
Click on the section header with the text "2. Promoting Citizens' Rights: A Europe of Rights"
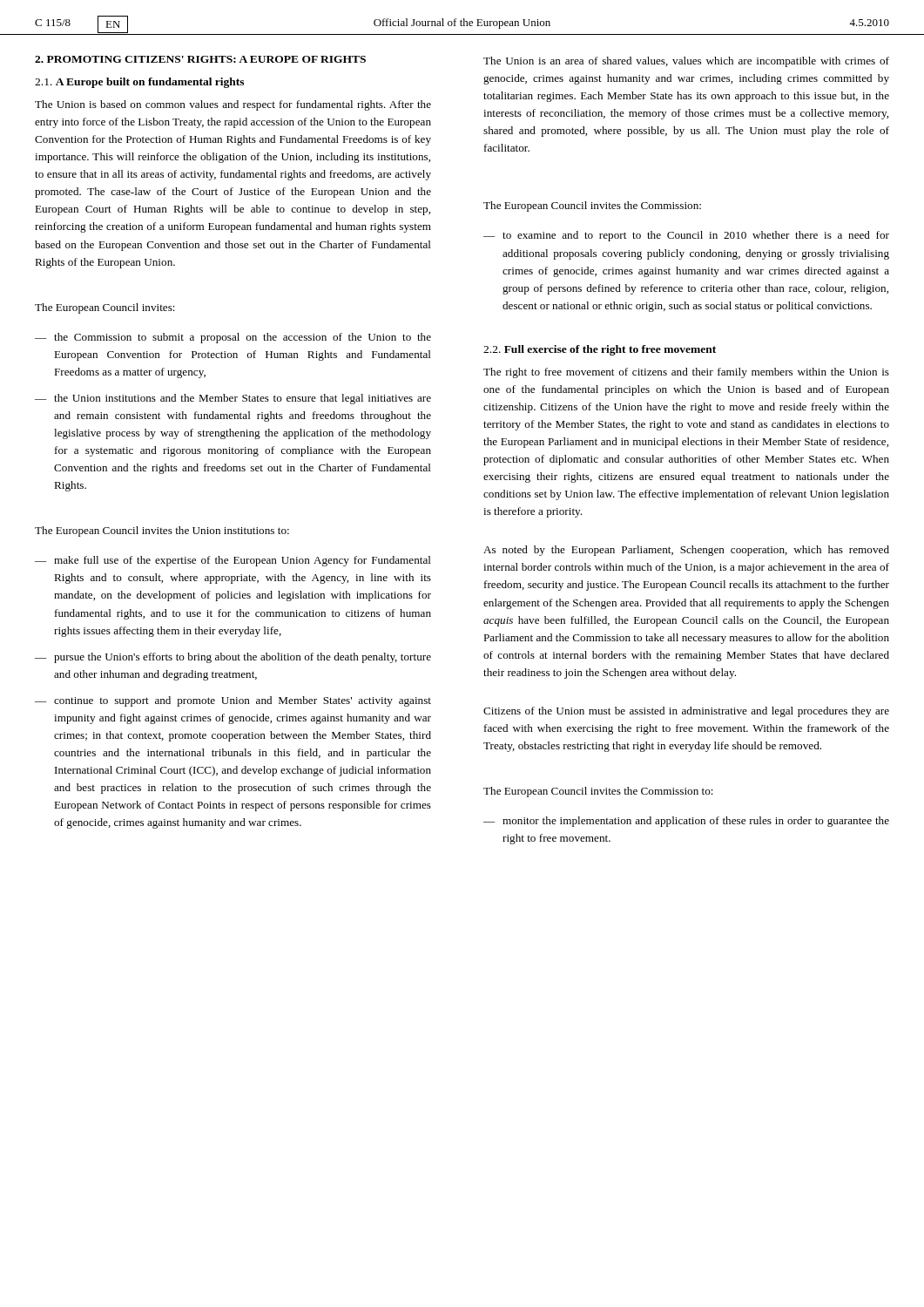click(201, 59)
